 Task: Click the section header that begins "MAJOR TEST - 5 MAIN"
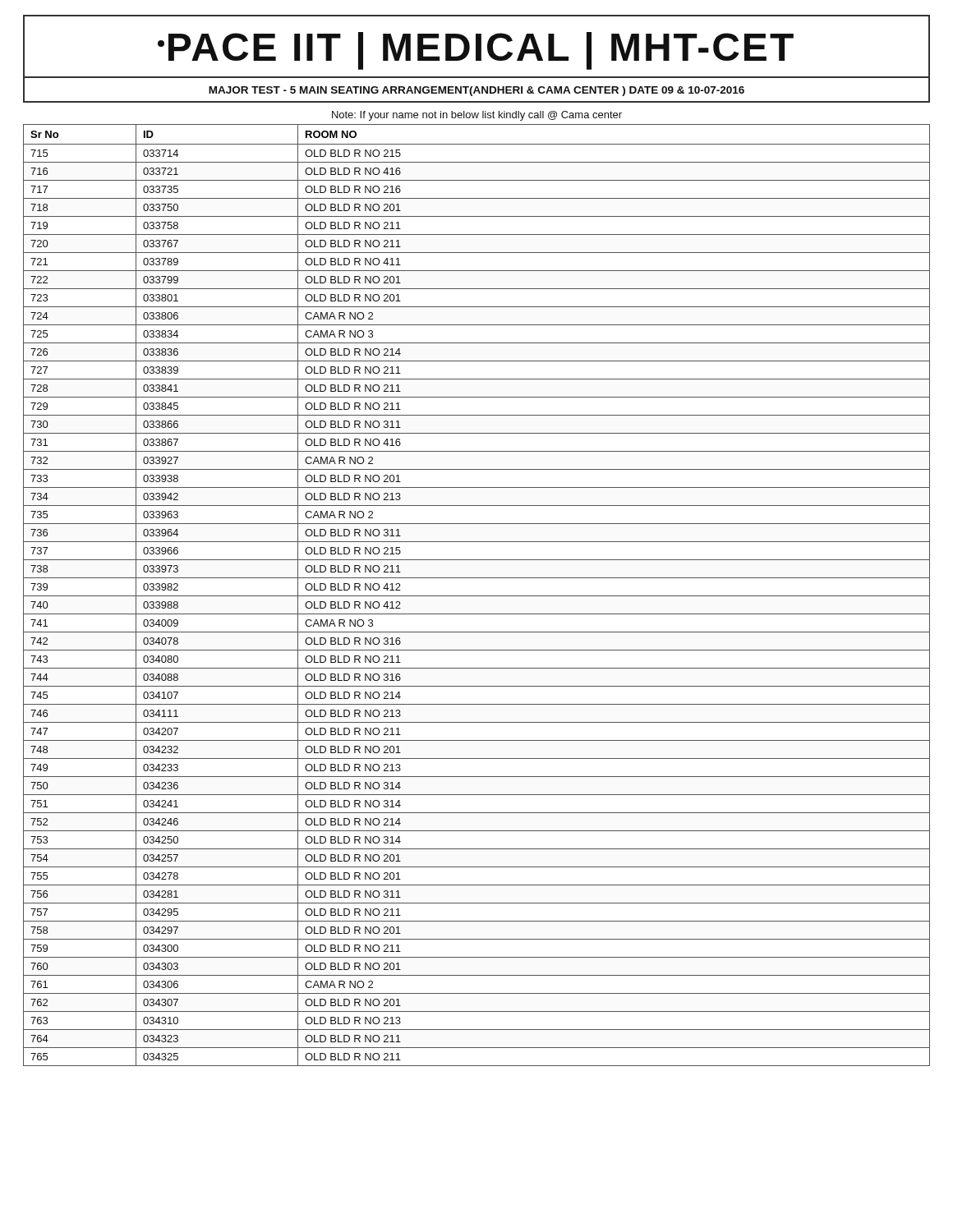(476, 90)
